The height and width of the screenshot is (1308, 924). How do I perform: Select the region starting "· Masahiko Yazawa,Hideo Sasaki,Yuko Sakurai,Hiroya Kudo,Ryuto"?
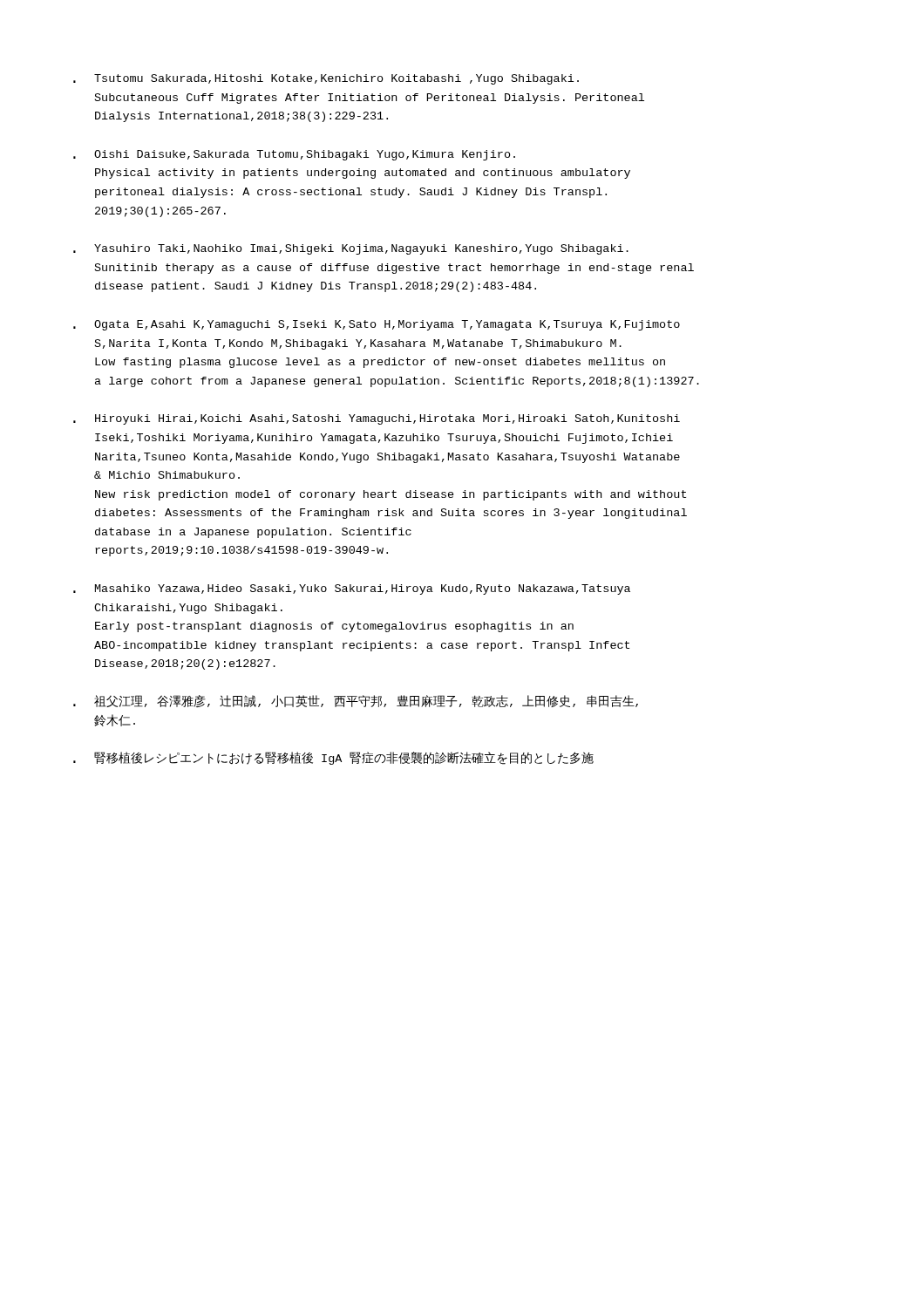462,627
